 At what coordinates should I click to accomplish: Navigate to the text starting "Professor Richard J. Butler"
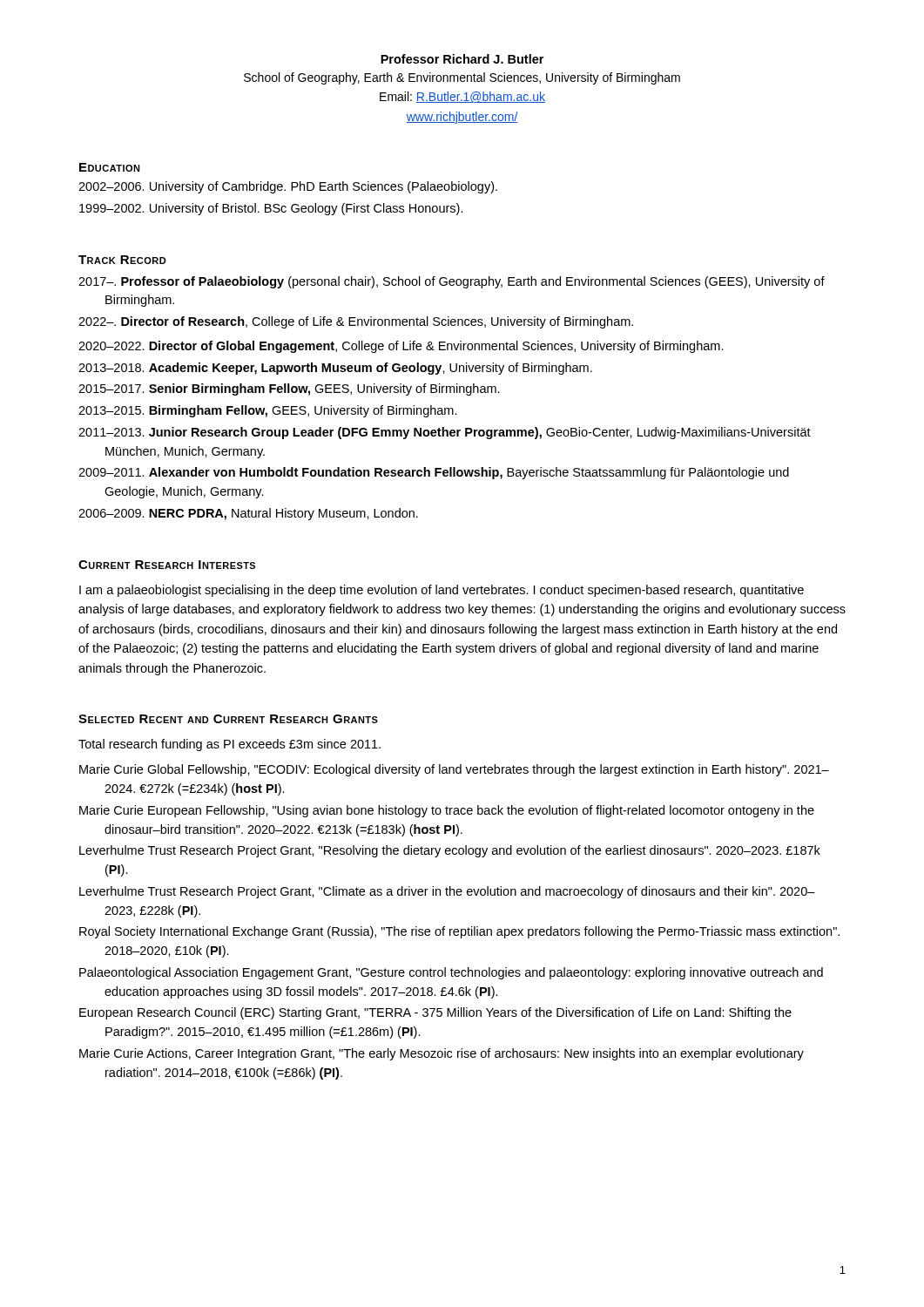[x=462, y=59]
